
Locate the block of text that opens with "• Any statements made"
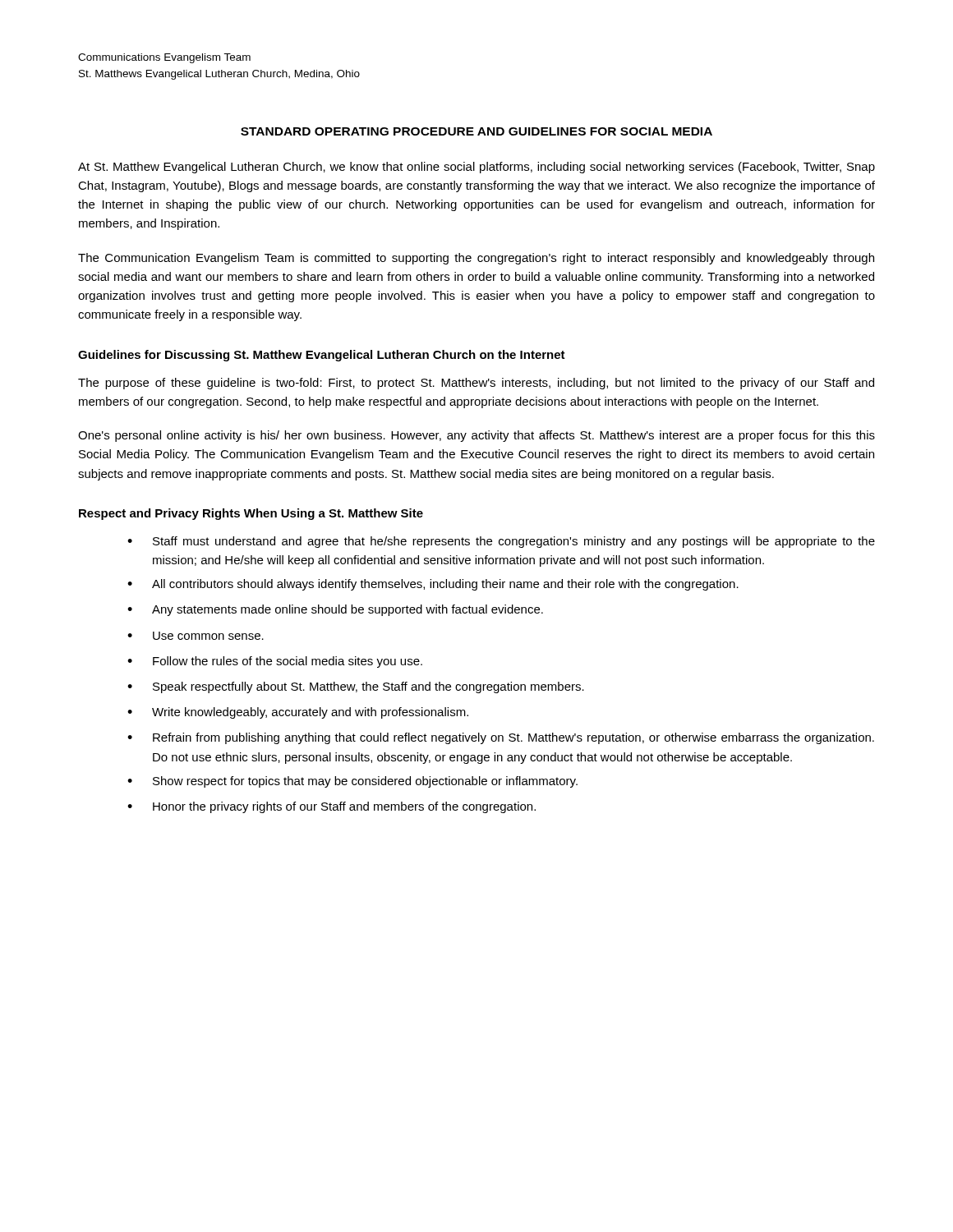[501, 610]
